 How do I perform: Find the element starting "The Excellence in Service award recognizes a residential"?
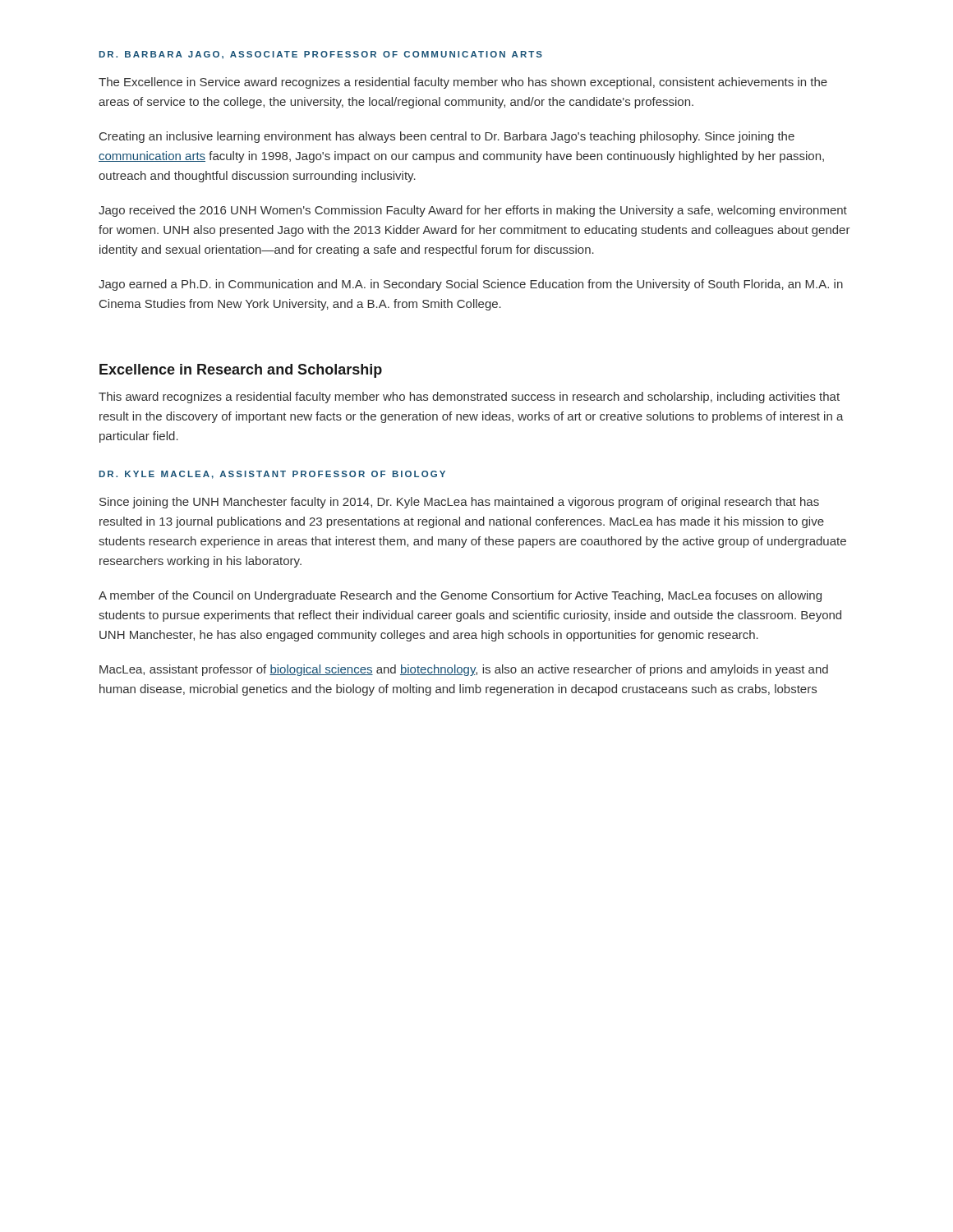[x=463, y=92]
